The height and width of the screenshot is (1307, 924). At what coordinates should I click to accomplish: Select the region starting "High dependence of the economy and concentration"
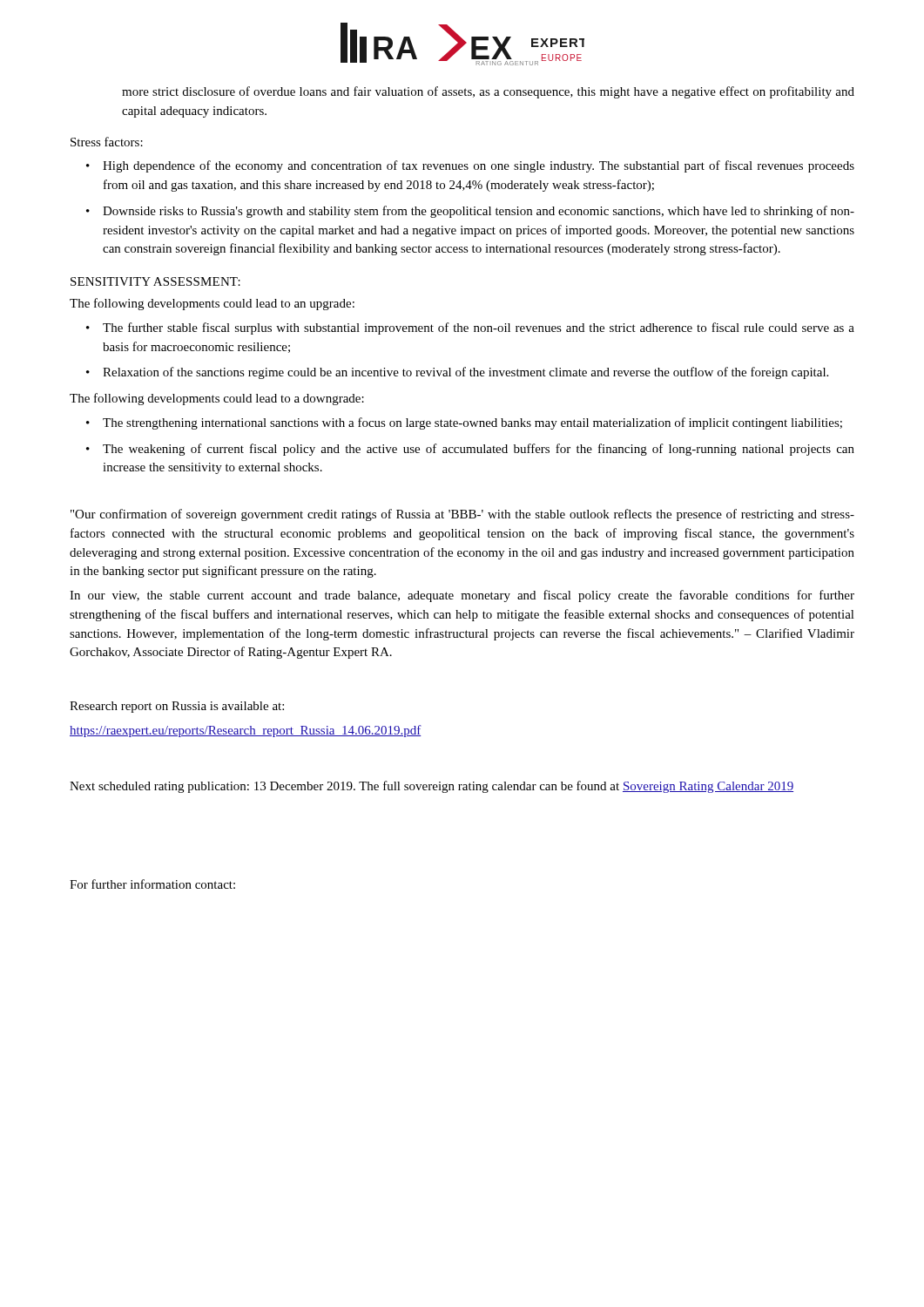point(479,175)
